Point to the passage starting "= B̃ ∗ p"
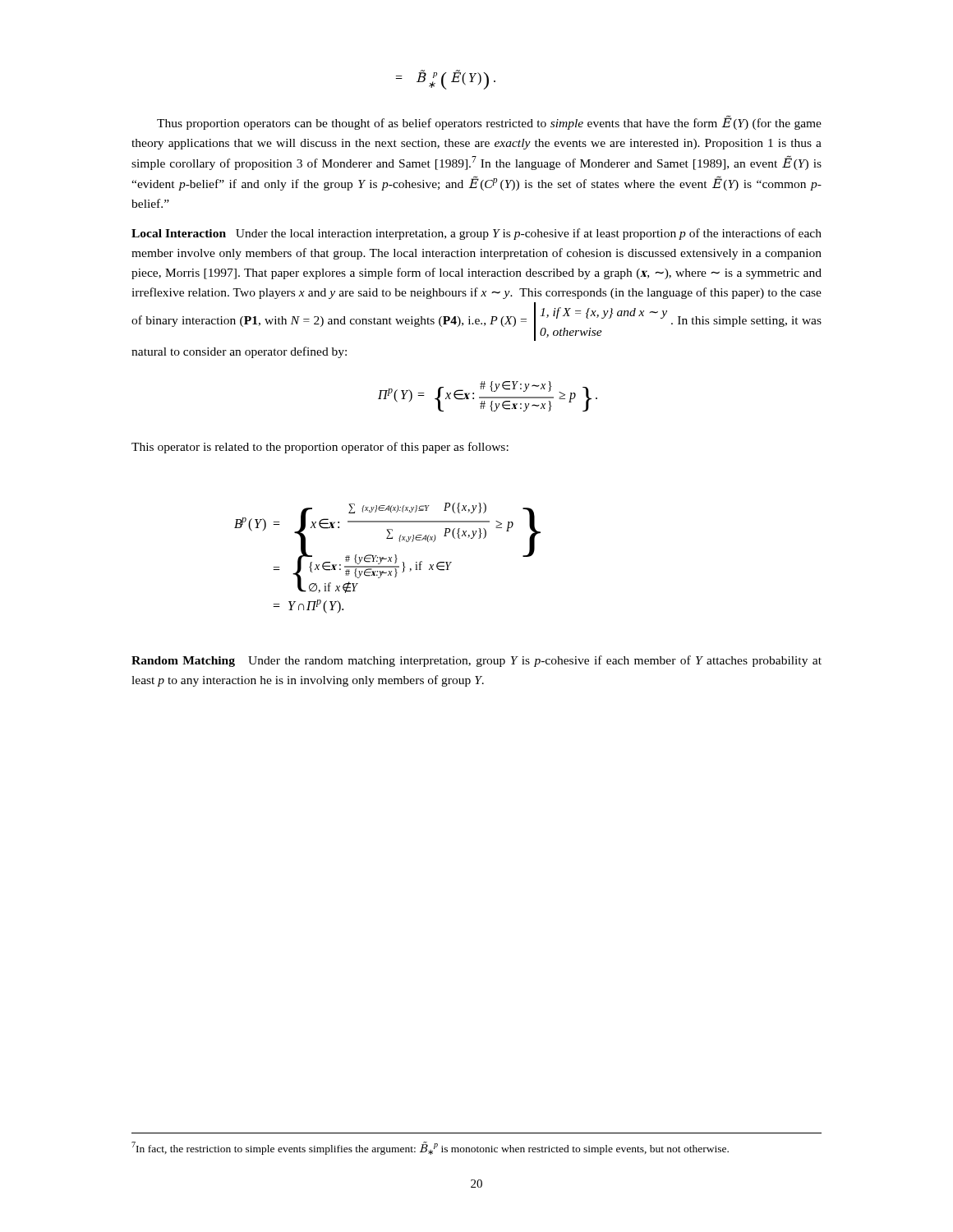The image size is (953, 1232). point(476,79)
